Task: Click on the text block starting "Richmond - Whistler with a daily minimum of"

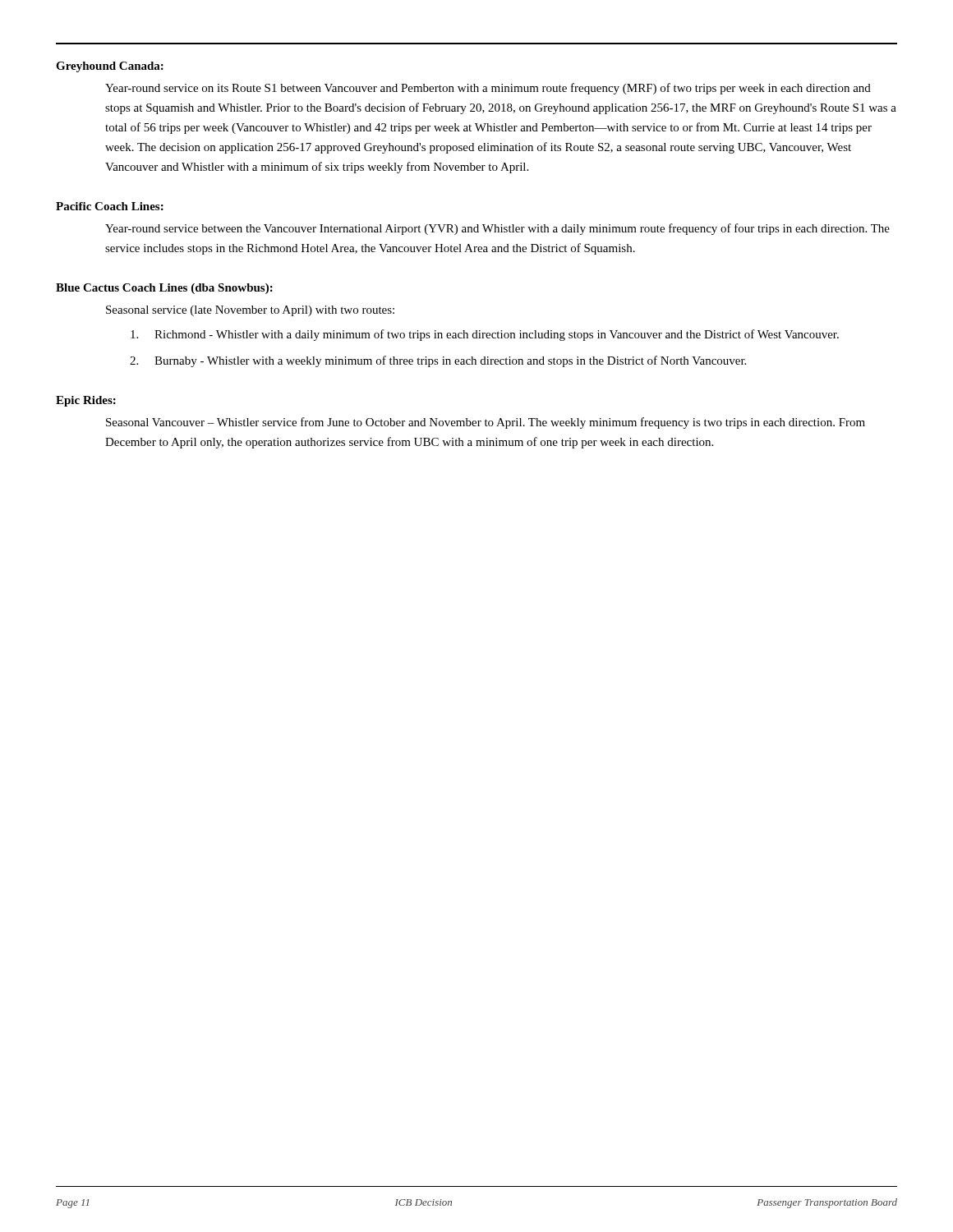Action: [513, 334]
